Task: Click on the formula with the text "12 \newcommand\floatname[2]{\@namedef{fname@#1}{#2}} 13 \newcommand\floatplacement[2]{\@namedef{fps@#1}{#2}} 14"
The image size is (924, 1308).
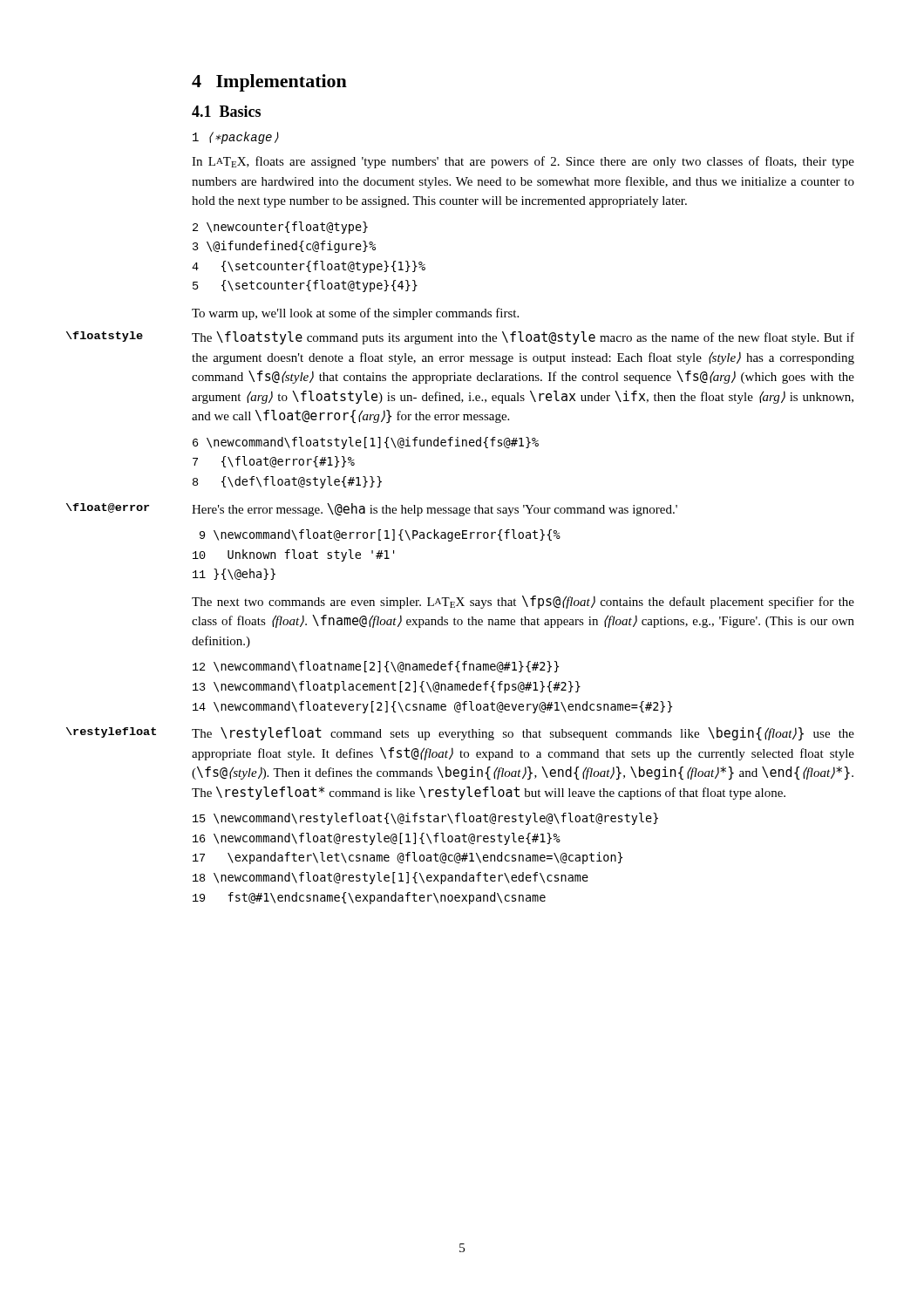Action: tap(523, 687)
